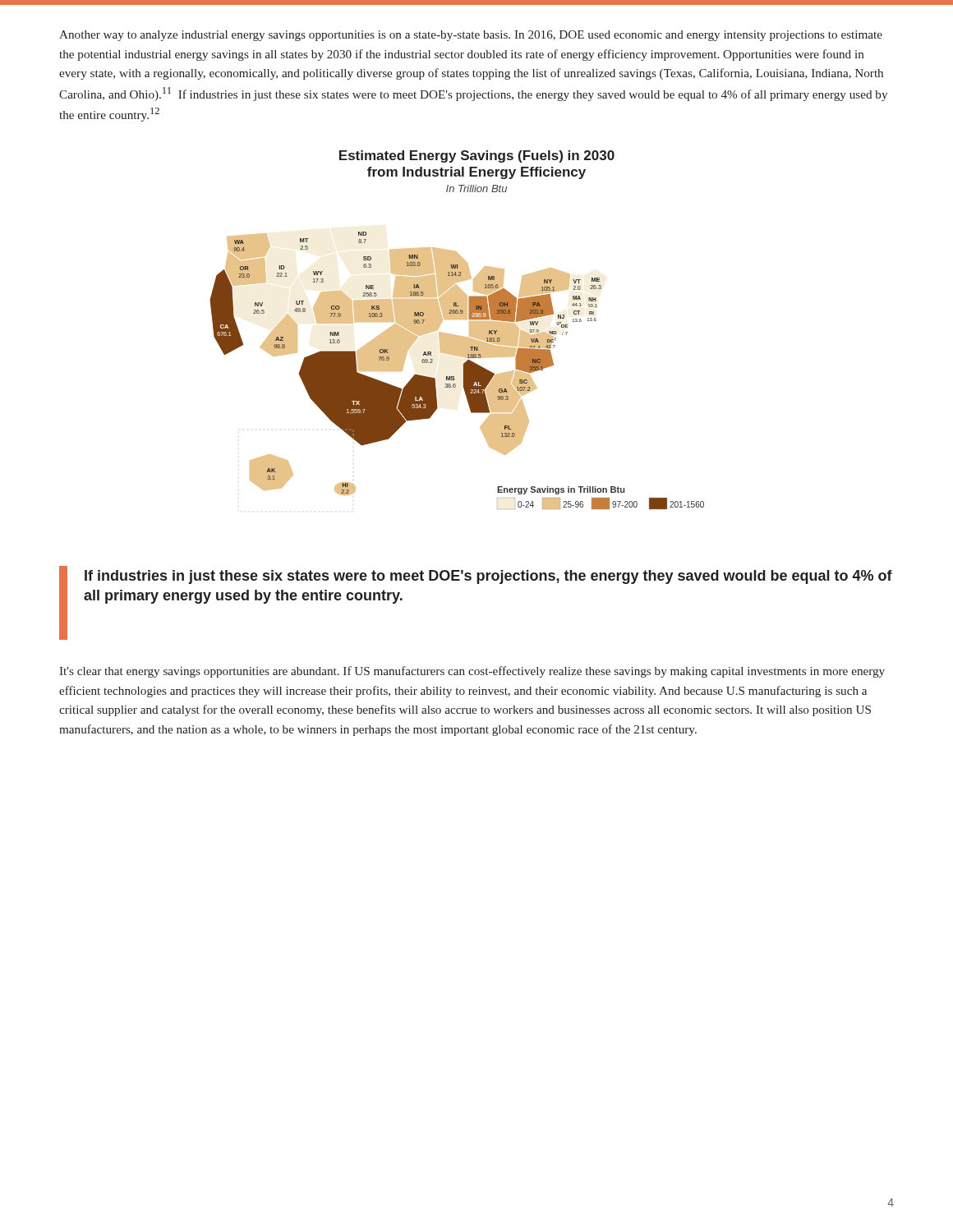Locate the text block that says "Another way to analyze industrial energy savings opportunities"

[476, 75]
